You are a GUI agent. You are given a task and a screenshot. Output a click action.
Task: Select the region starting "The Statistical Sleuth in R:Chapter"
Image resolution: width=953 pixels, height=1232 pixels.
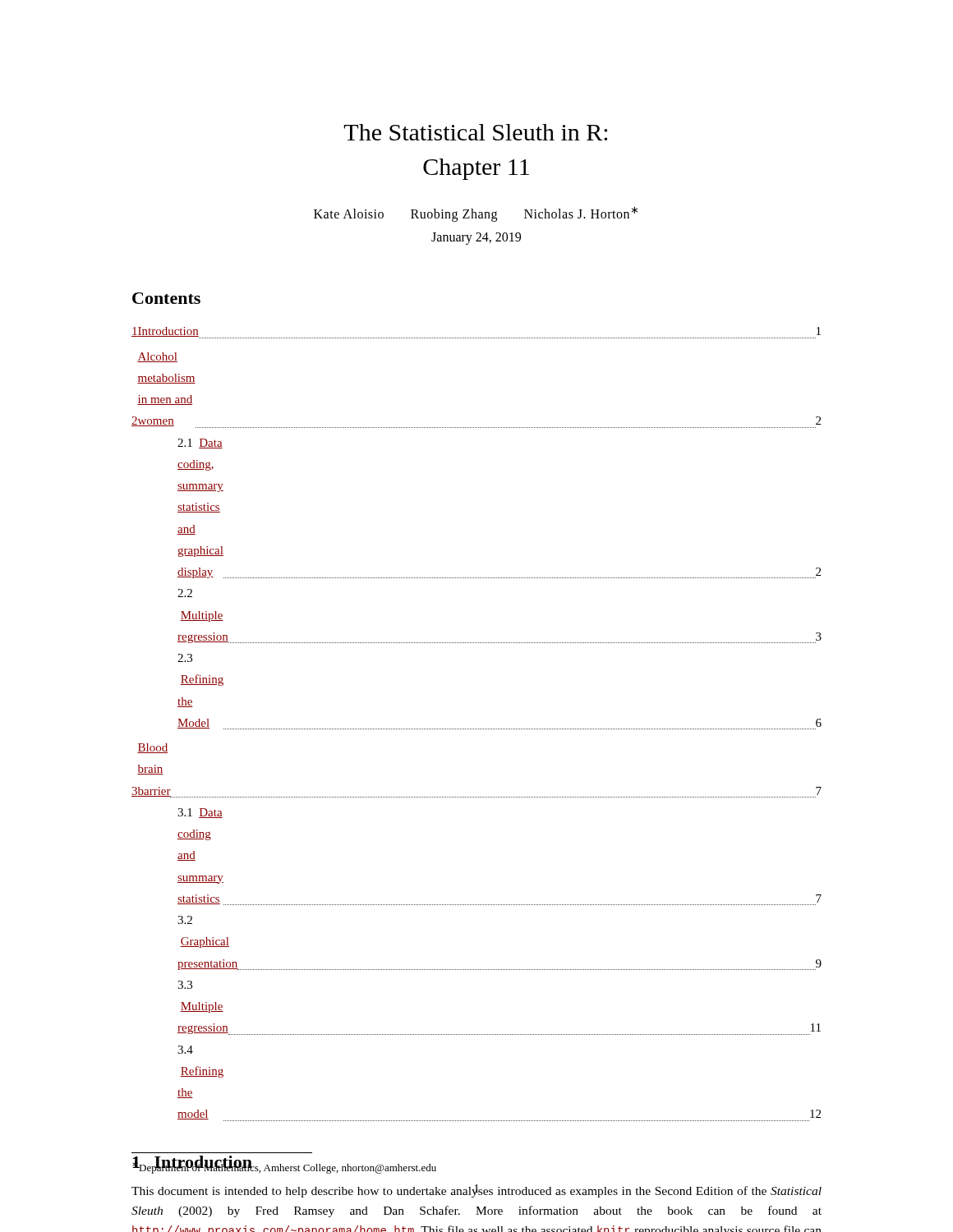click(x=476, y=149)
